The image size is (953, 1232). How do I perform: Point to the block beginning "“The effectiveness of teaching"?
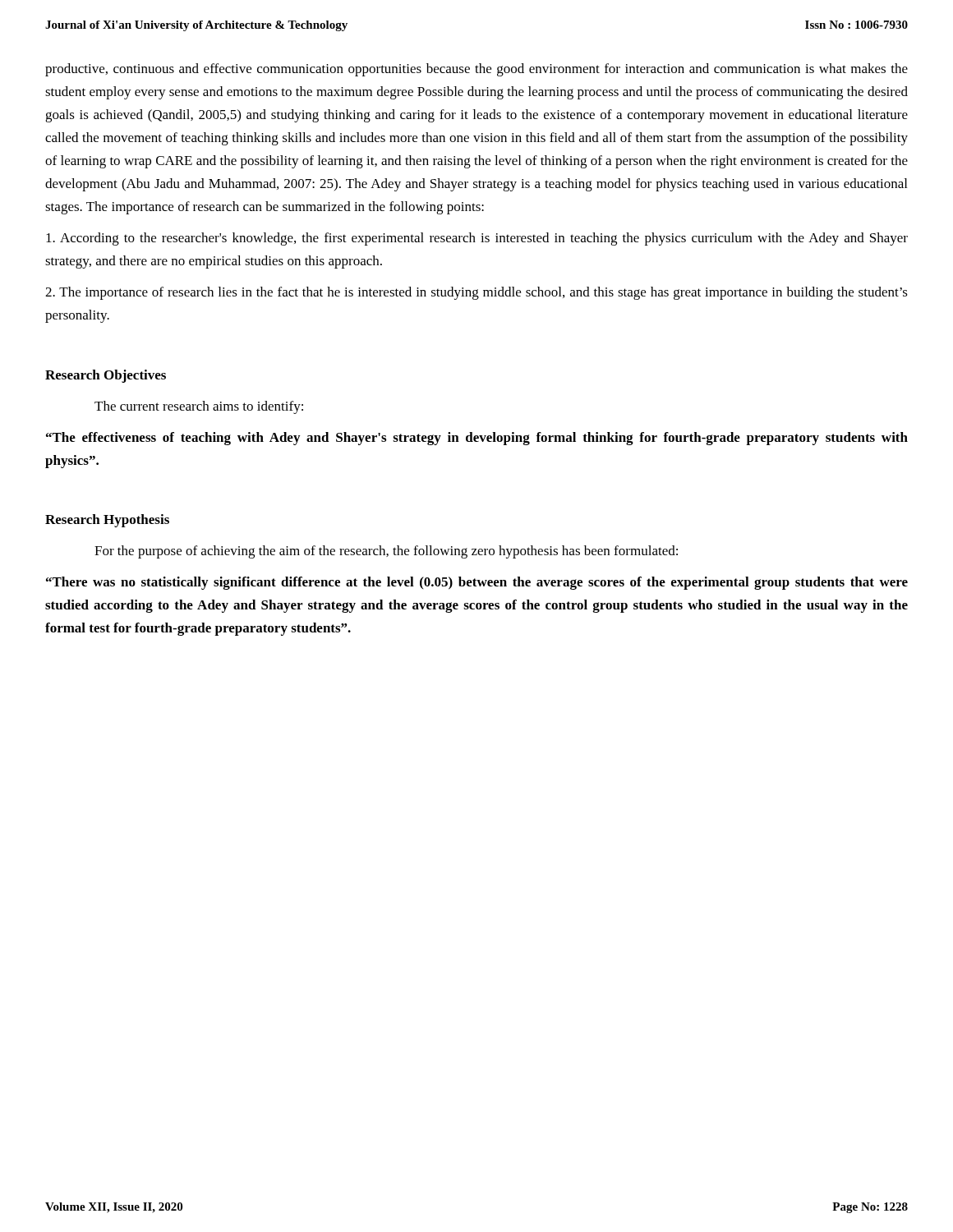(476, 449)
